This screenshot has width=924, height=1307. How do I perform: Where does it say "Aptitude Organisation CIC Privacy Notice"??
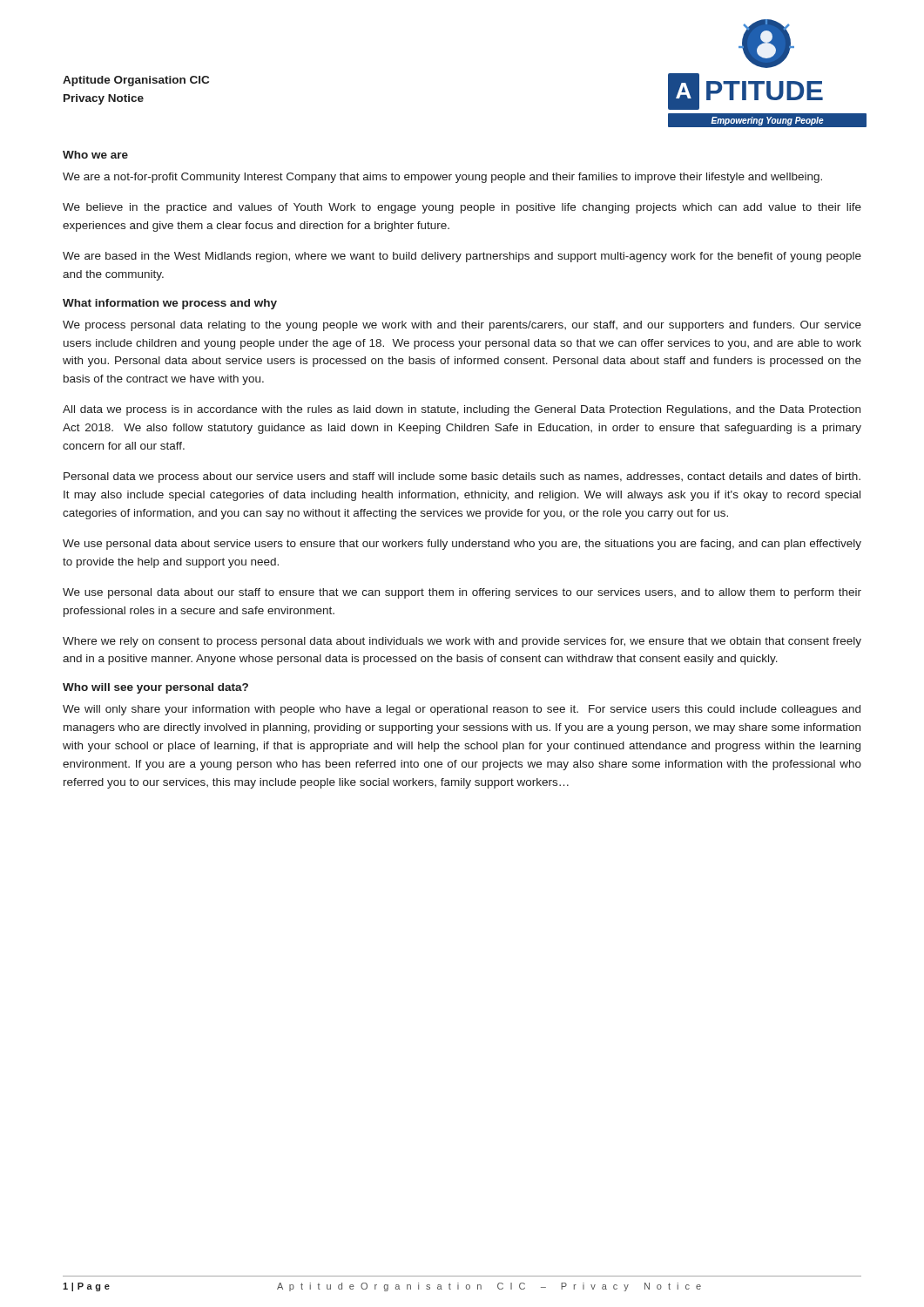coord(136,89)
